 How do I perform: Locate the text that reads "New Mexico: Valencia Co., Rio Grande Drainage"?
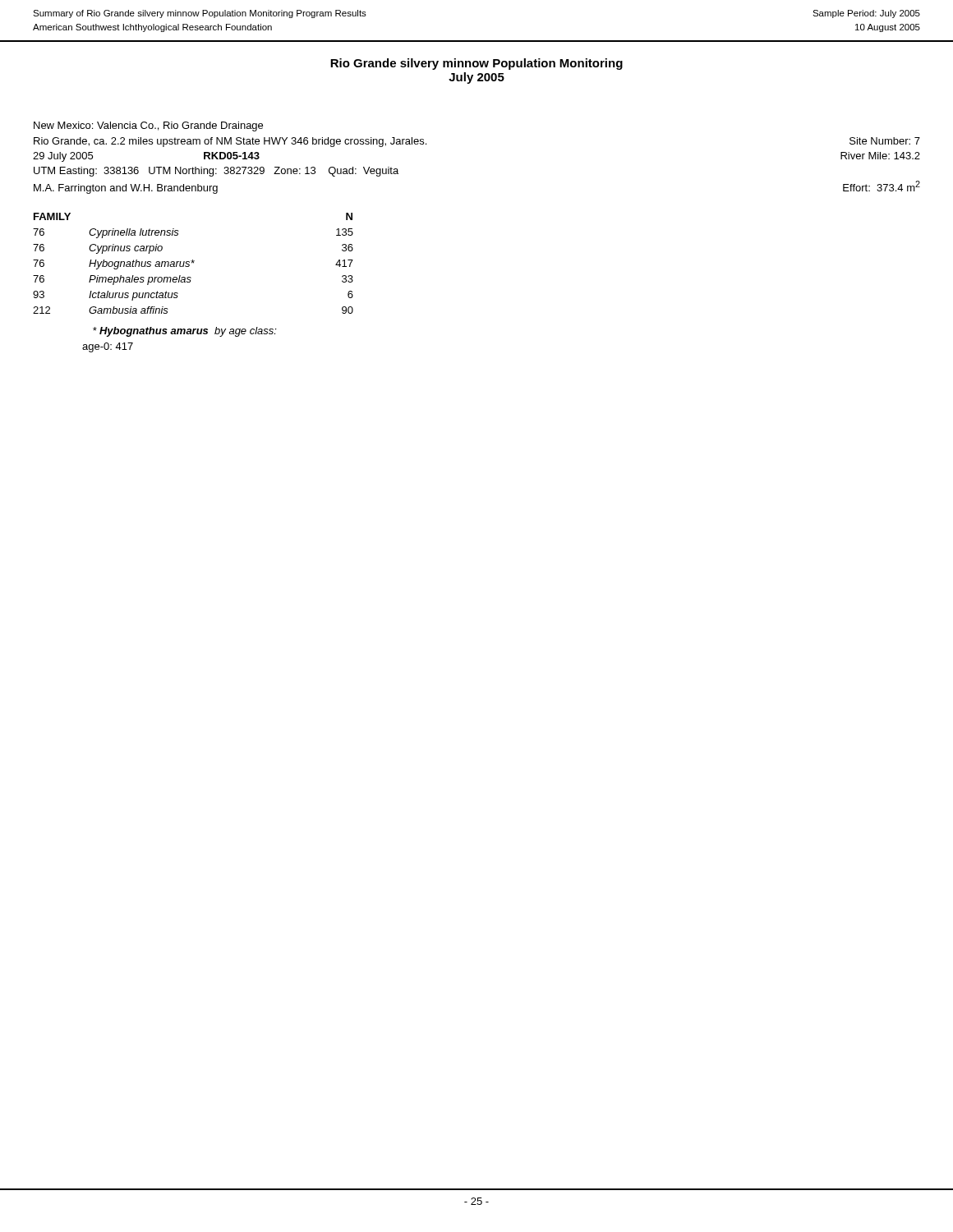[x=148, y=125]
